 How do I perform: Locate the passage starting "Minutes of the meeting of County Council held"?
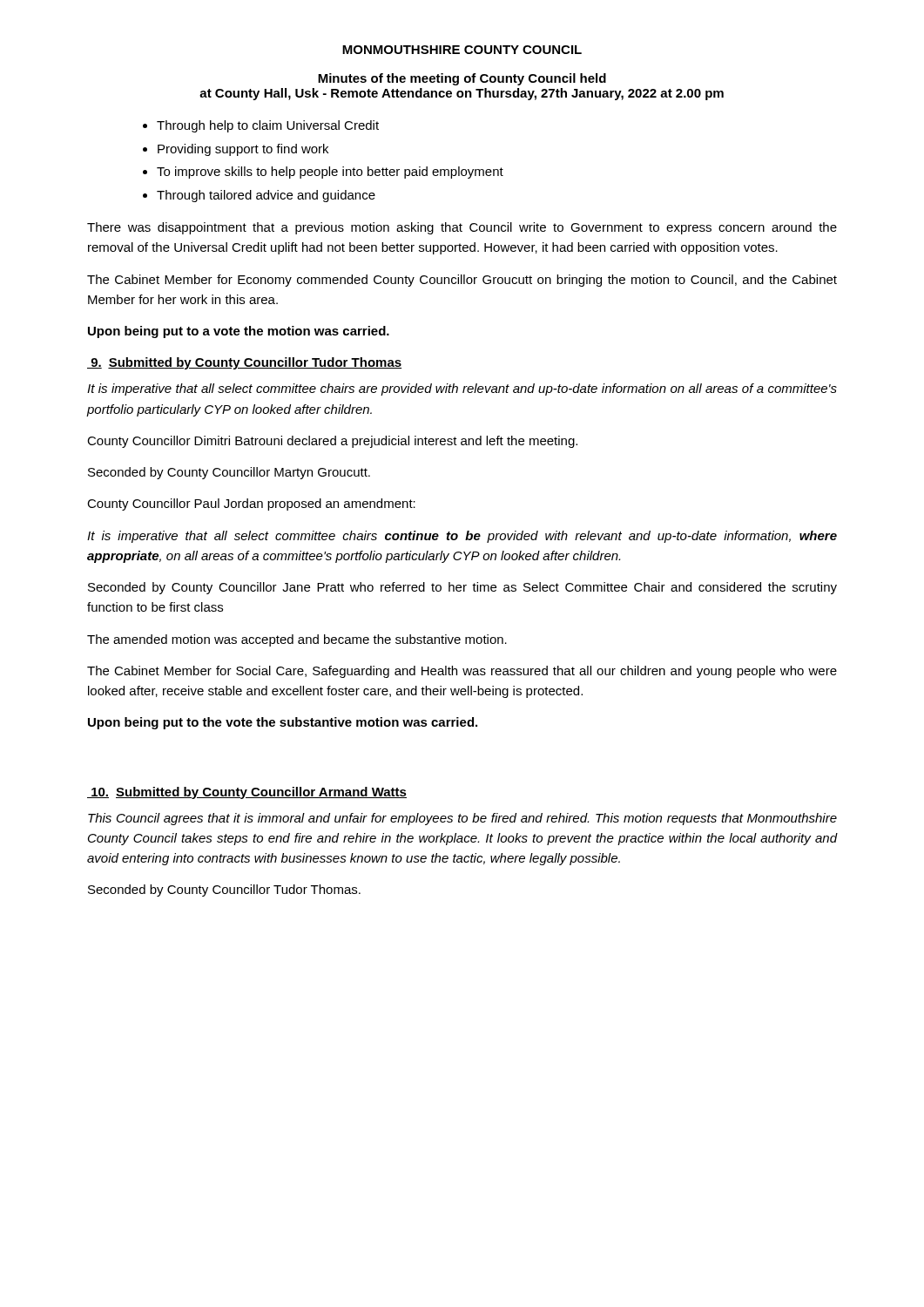pyautogui.click(x=462, y=85)
